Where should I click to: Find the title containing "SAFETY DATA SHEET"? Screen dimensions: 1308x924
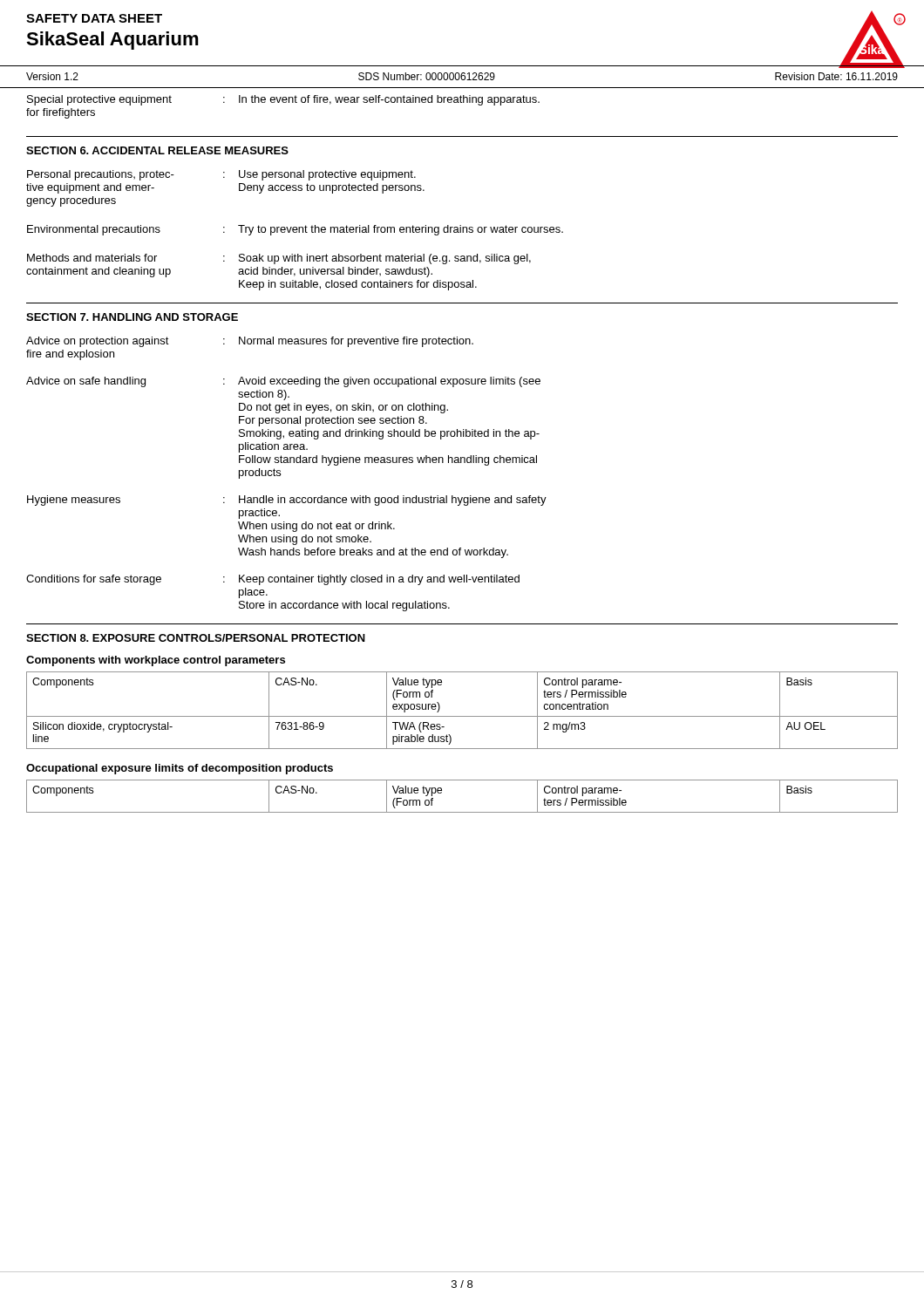pyautogui.click(x=94, y=18)
